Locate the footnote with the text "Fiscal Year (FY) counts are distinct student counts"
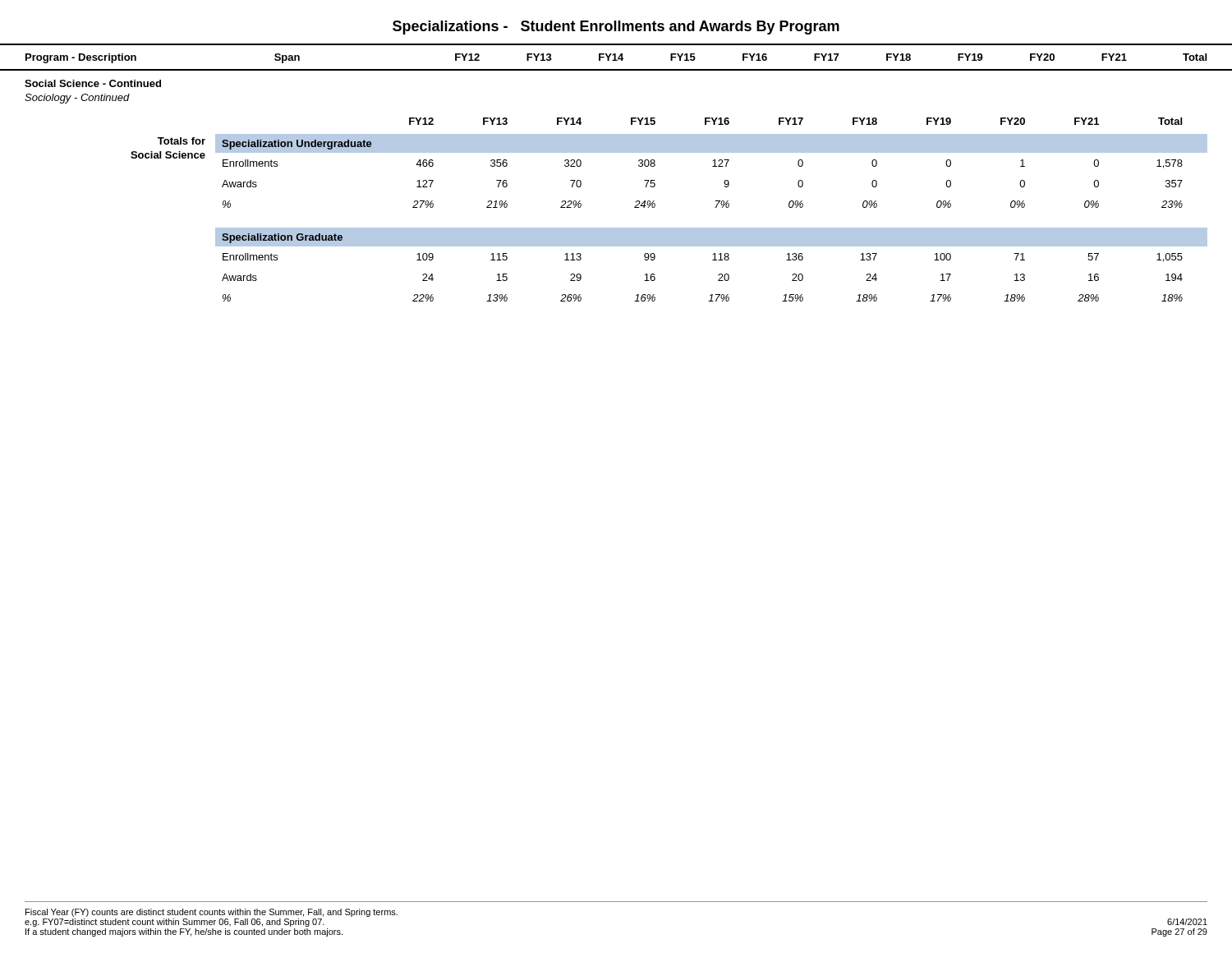This screenshot has width=1232, height=953. coord(211,922)
